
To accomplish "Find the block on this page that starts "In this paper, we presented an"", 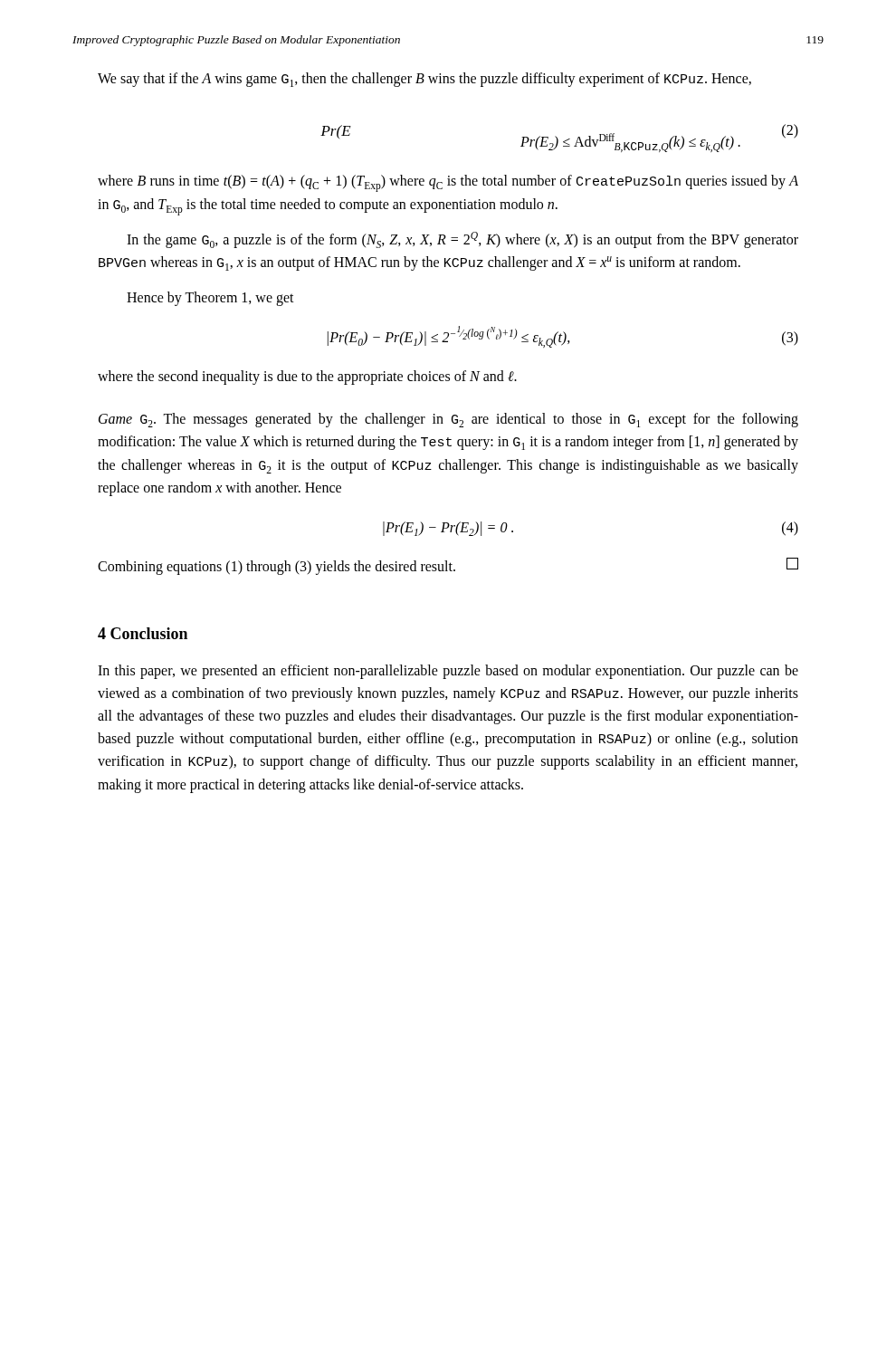I will [x=448, y=728].
